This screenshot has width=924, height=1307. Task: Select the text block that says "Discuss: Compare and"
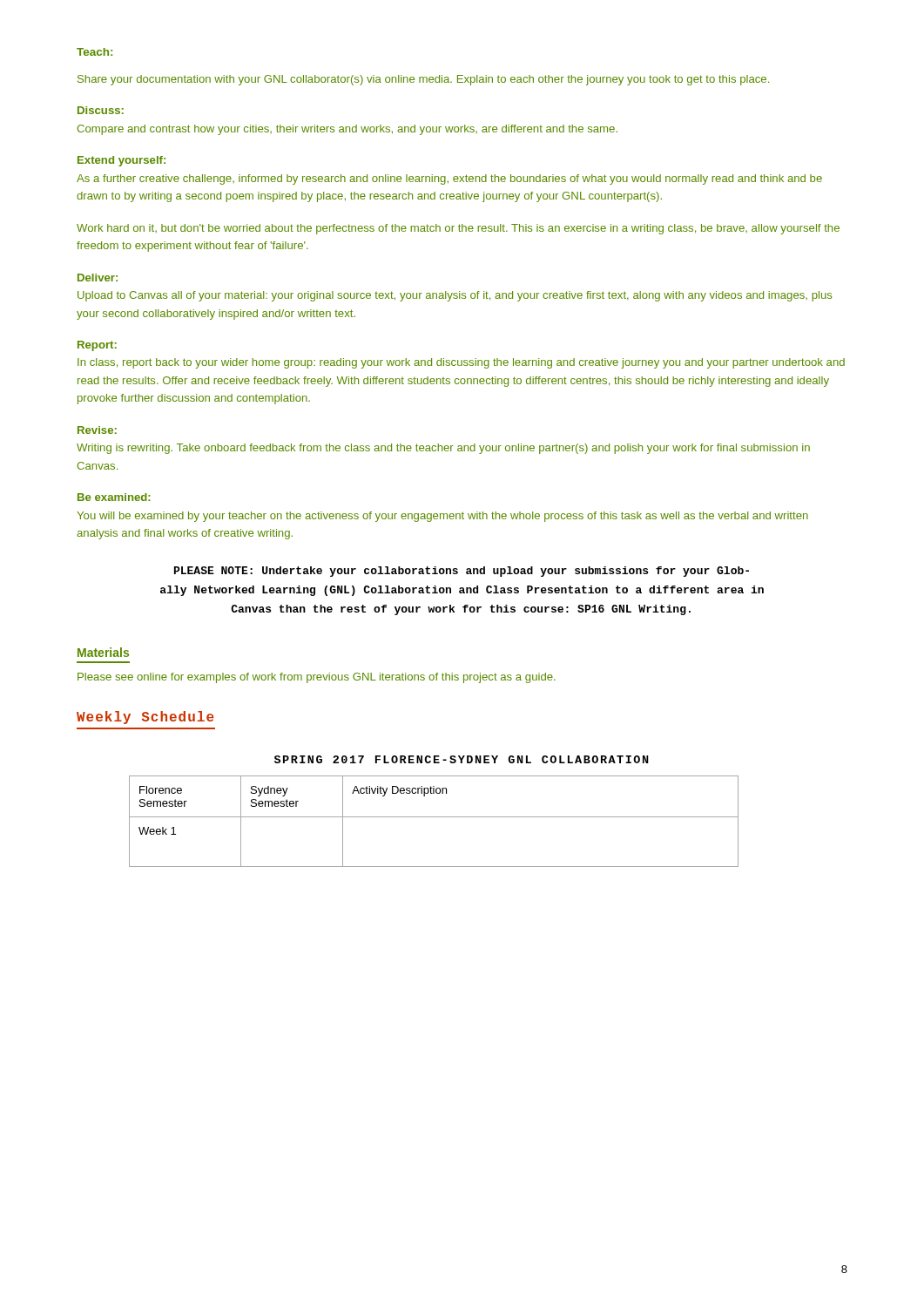[x=347, y=120]
